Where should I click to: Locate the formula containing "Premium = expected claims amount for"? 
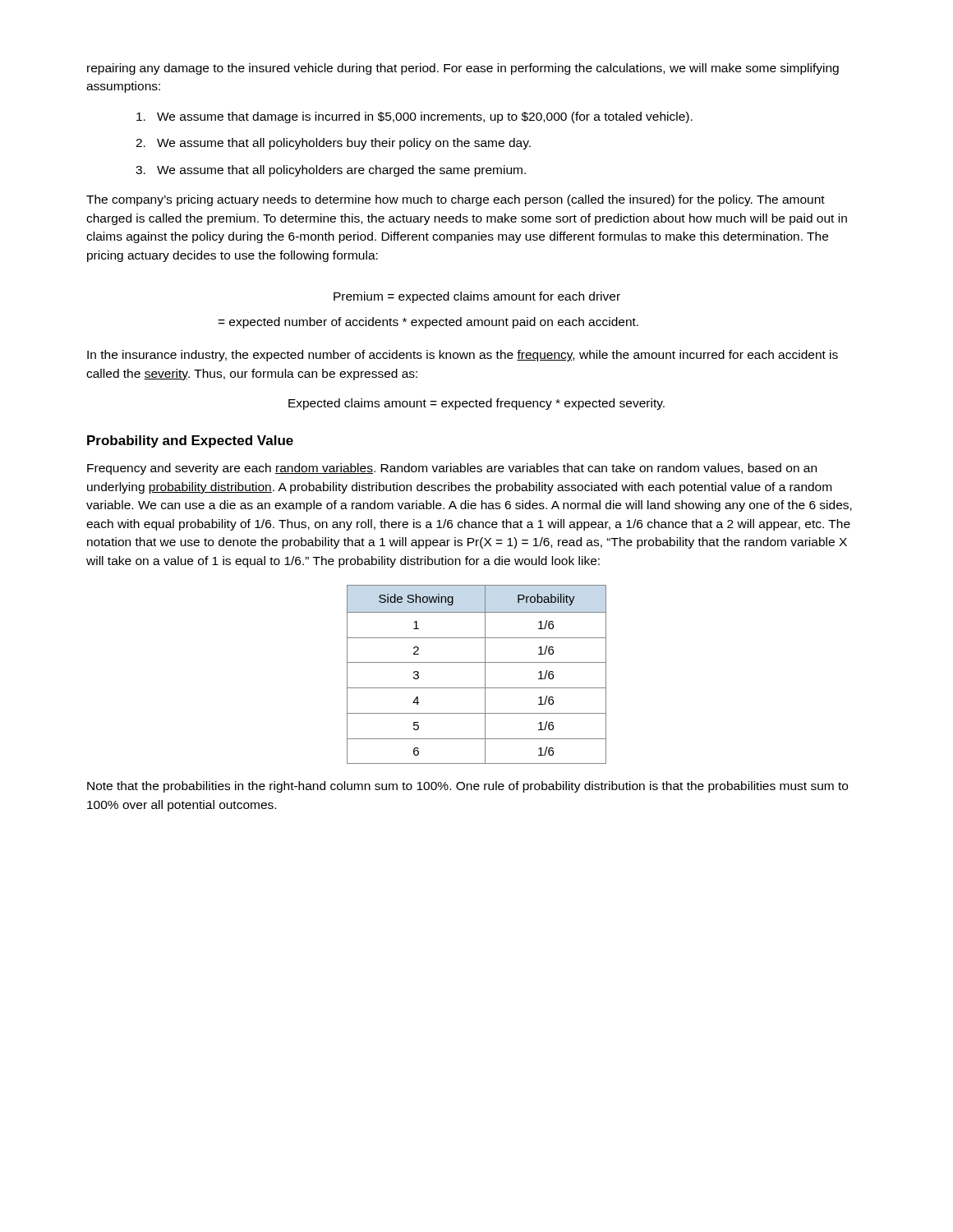click(476, 296)
